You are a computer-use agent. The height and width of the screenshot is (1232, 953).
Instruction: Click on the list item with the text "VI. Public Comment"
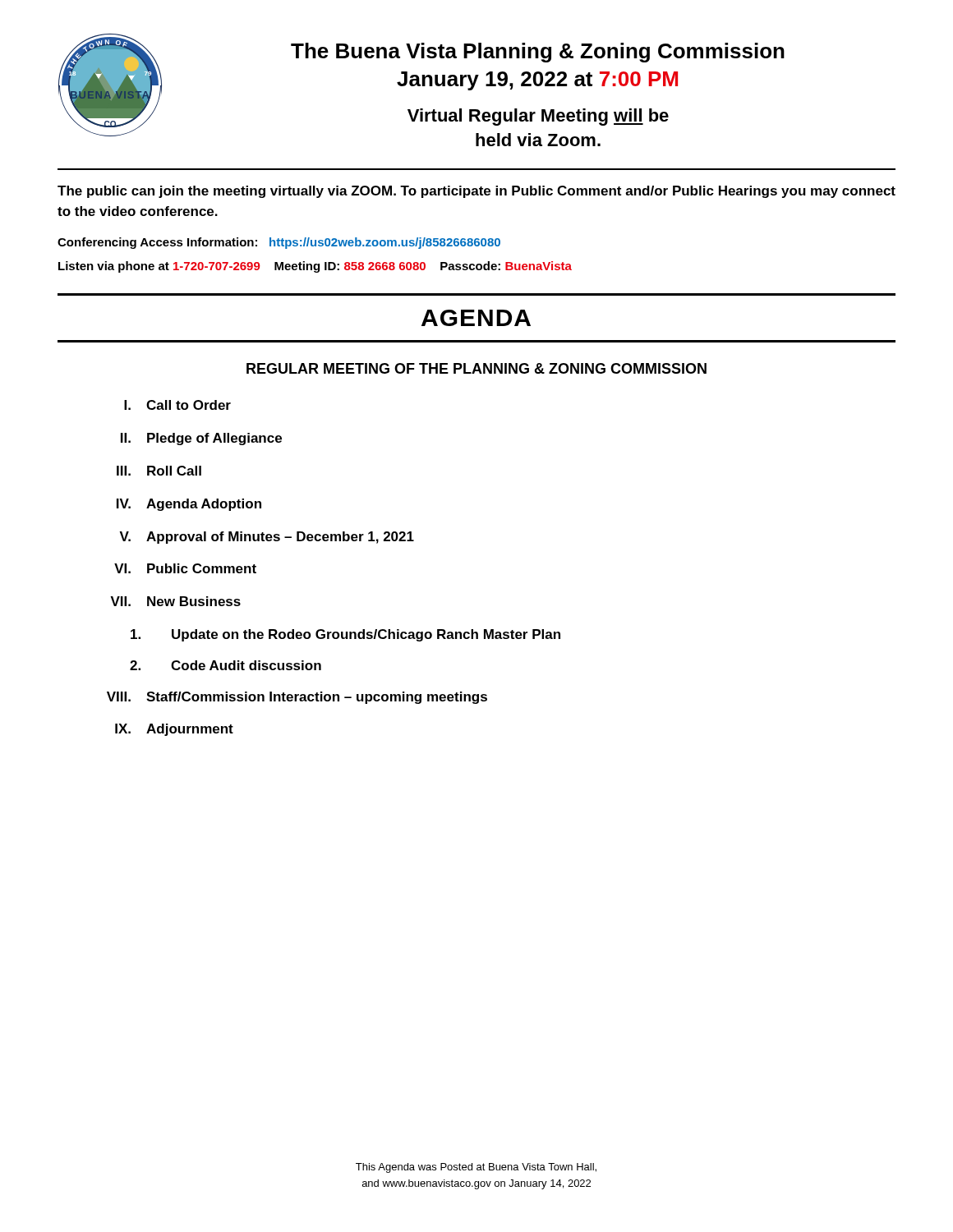(x=185, y=568)
